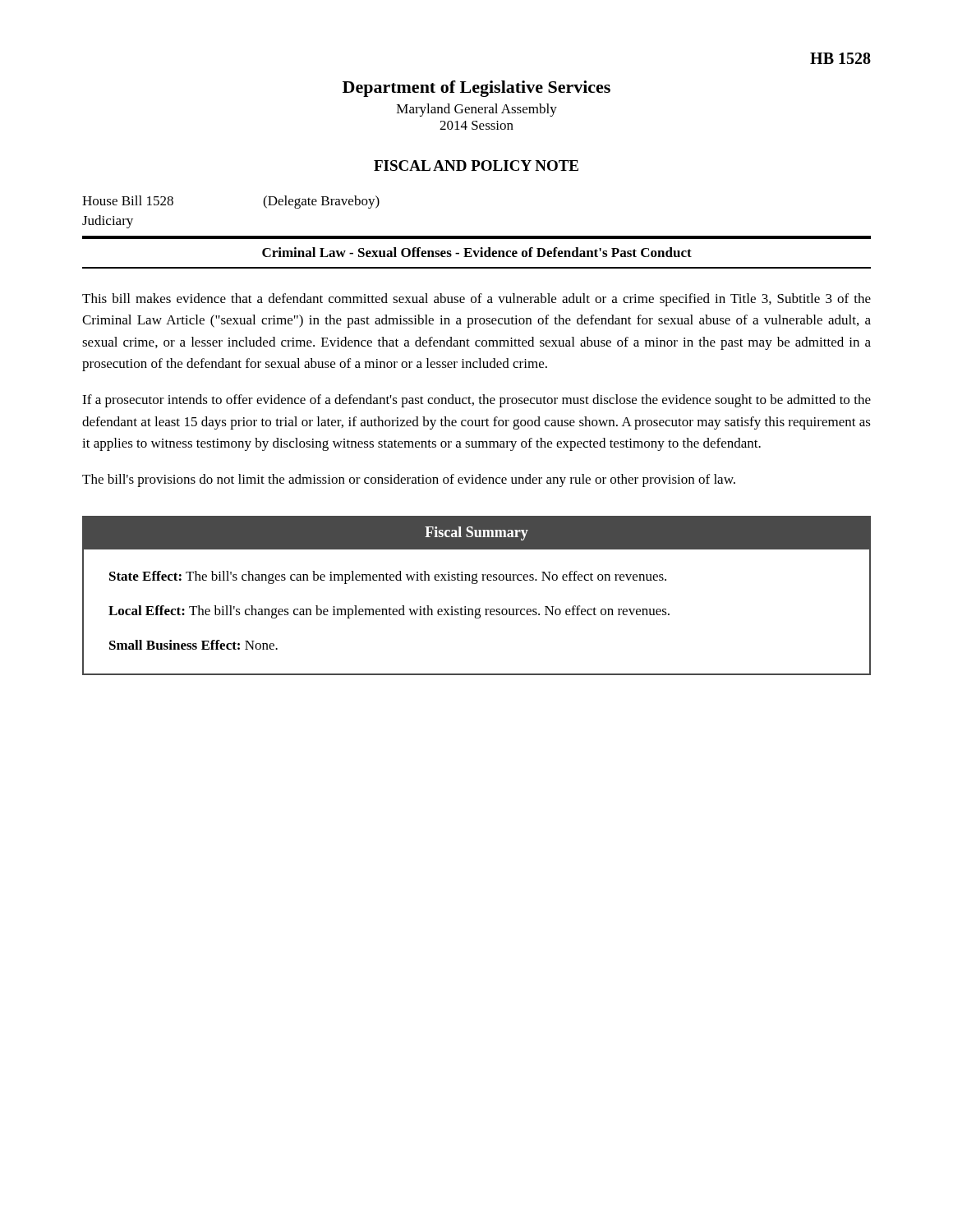Click the passage that begins "State Effect: The"
This screenshot has height=1232, width=953.
(x=388, y=576)
